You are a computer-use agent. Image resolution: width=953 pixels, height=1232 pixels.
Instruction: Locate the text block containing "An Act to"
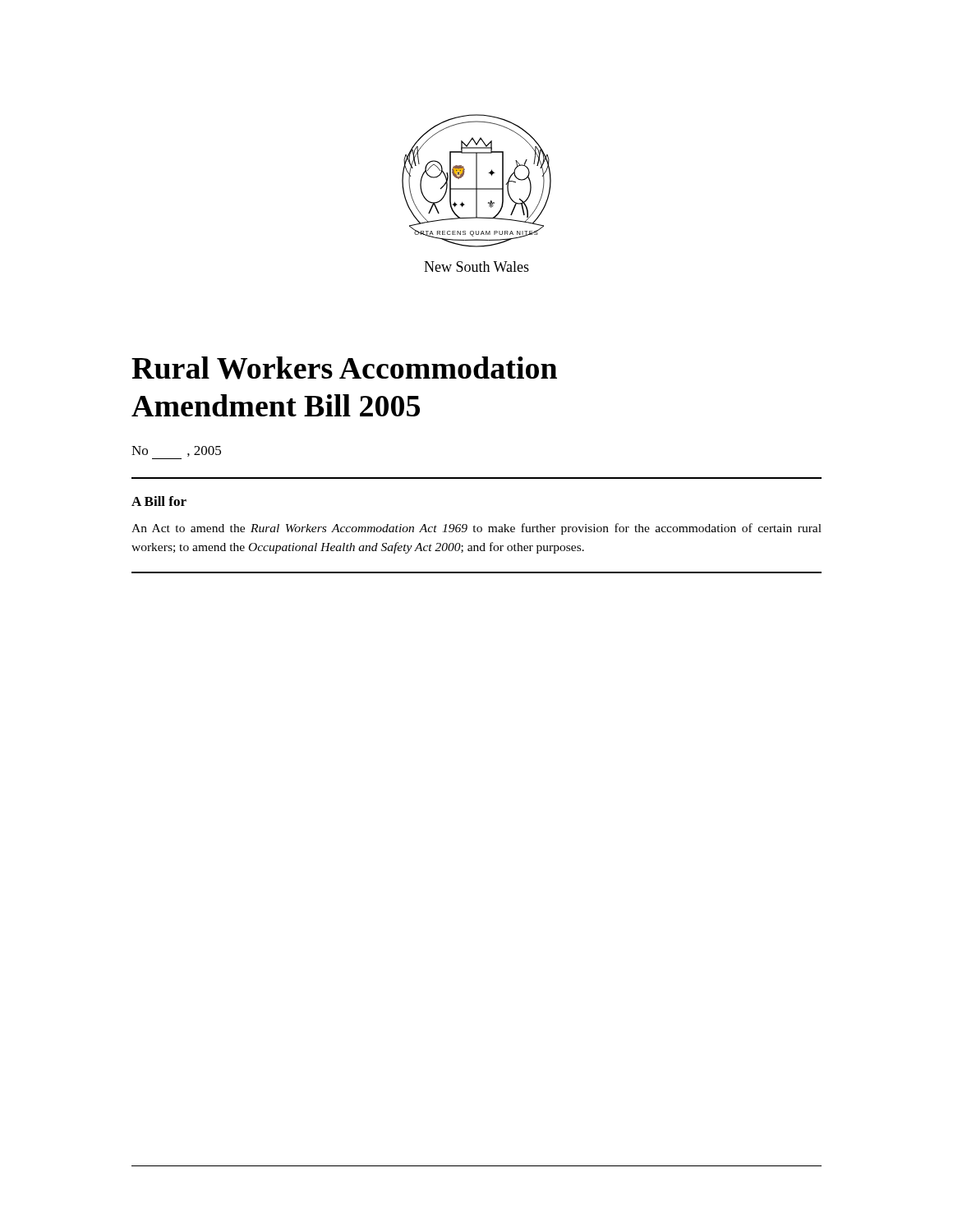pos(476,537)
